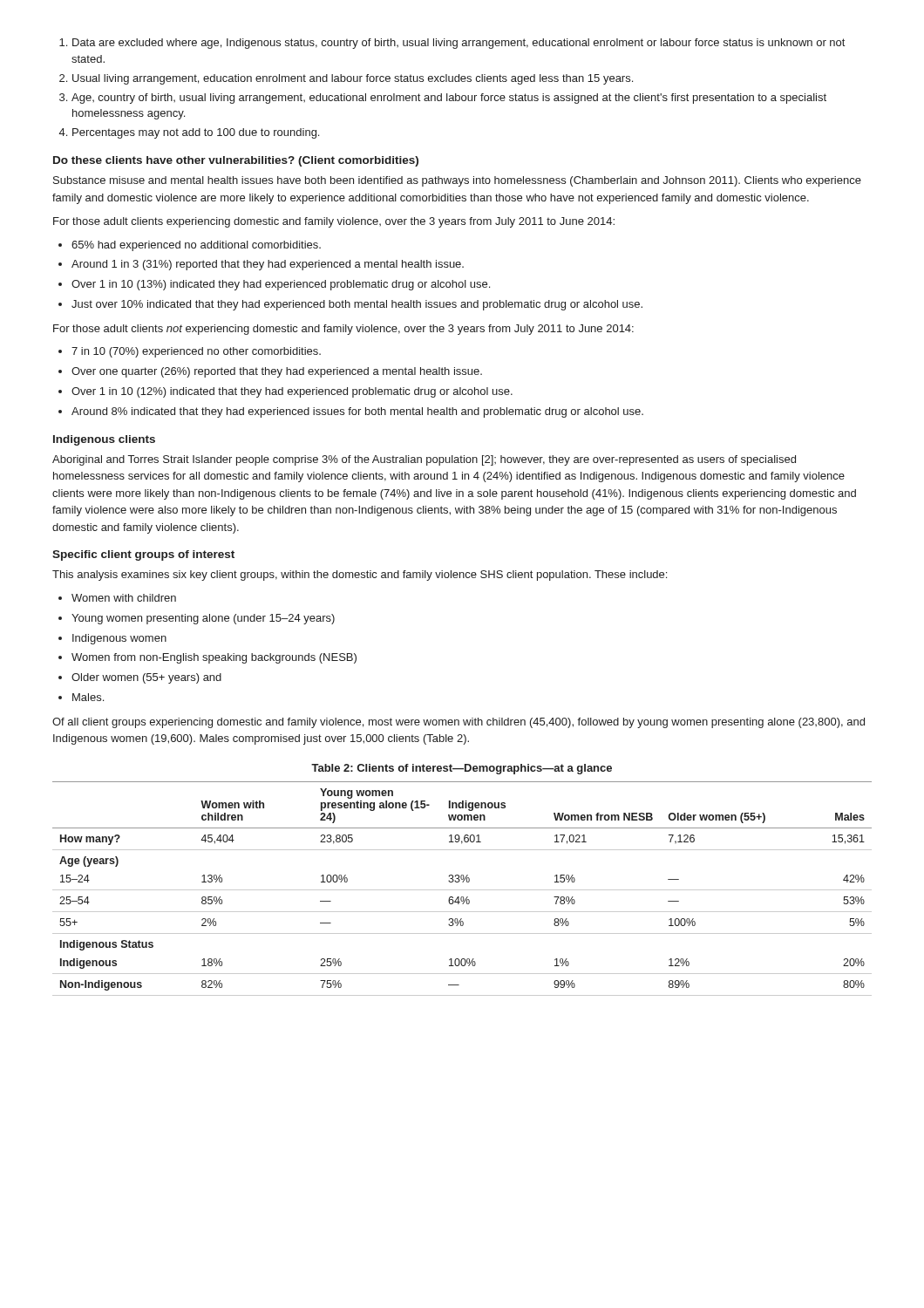Find the block on this page that starts "Over one quarter (26%) reported"

point(472,372)
